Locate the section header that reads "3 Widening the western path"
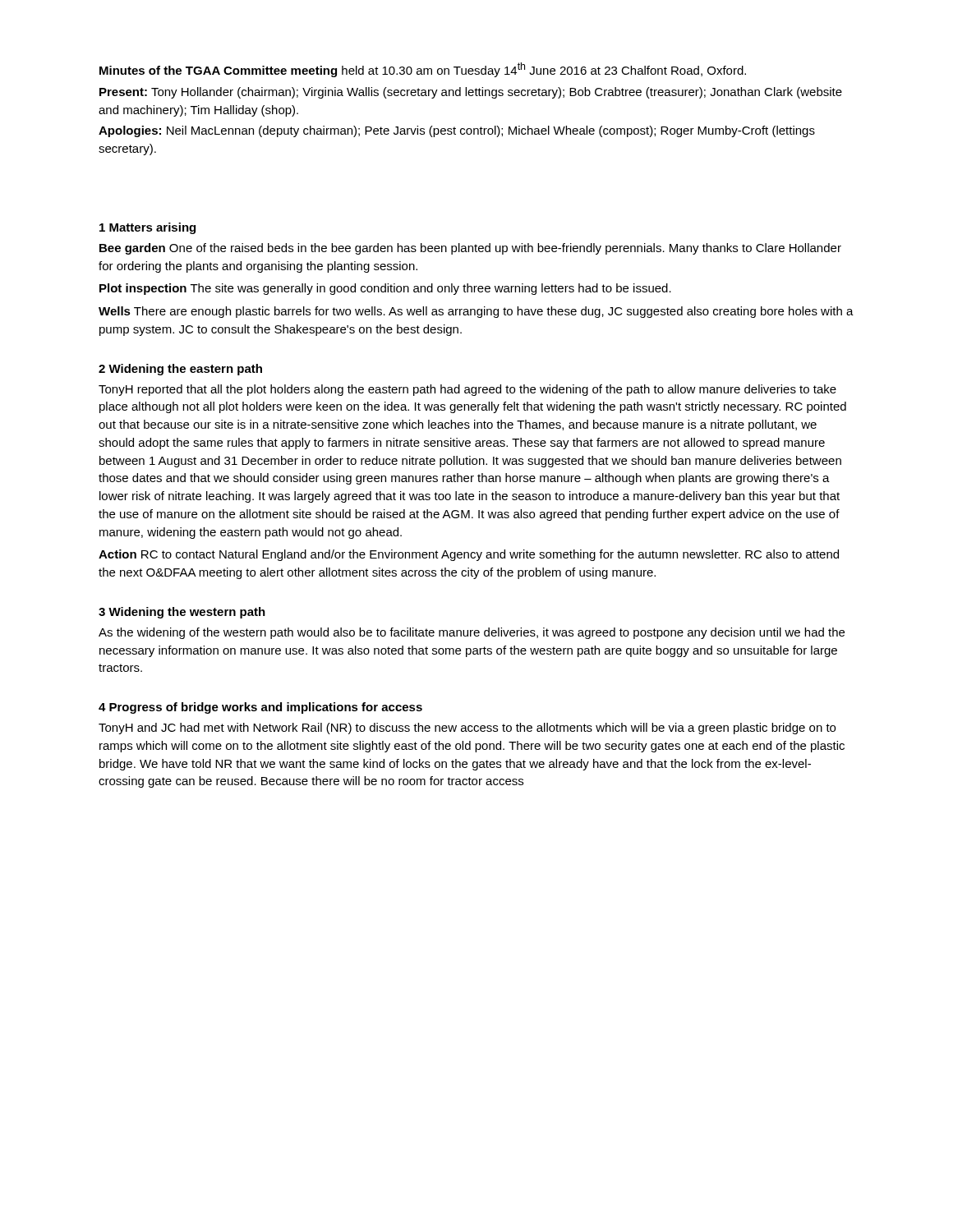The width and height of the screenshot is (953, 1232). (182, 611)
